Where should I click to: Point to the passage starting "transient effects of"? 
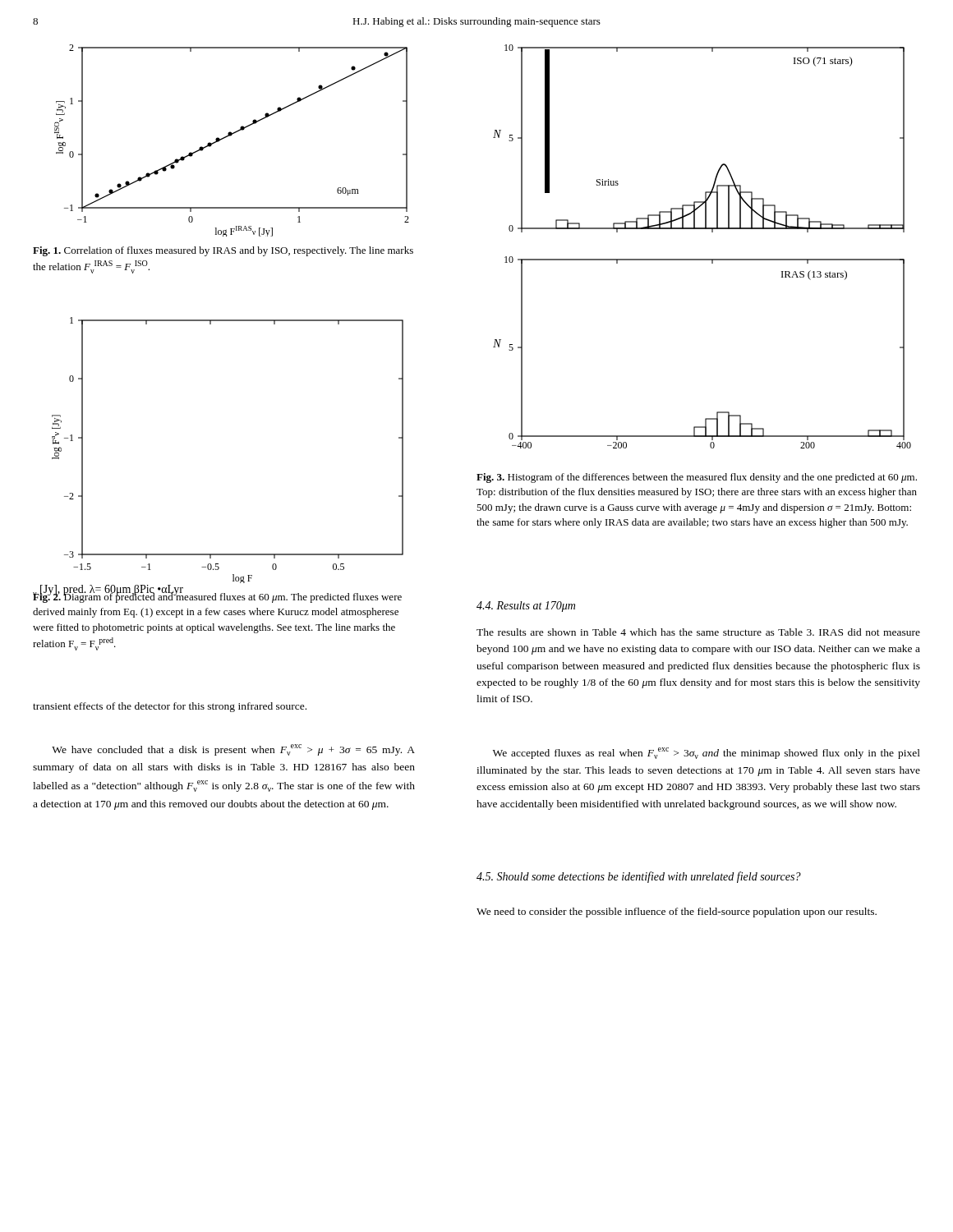170,706
